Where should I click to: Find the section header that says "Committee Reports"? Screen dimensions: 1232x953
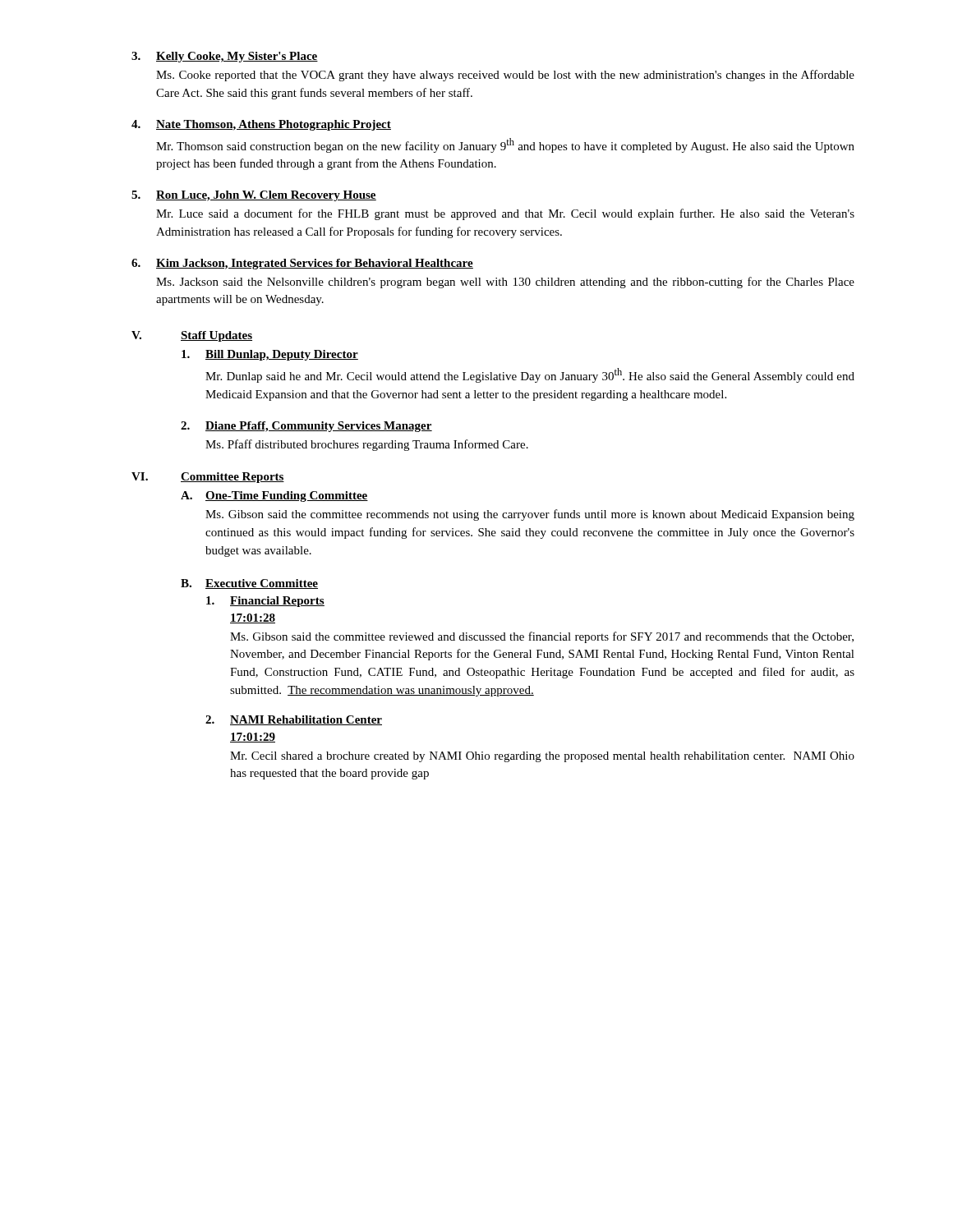click(x=232, y=477)
